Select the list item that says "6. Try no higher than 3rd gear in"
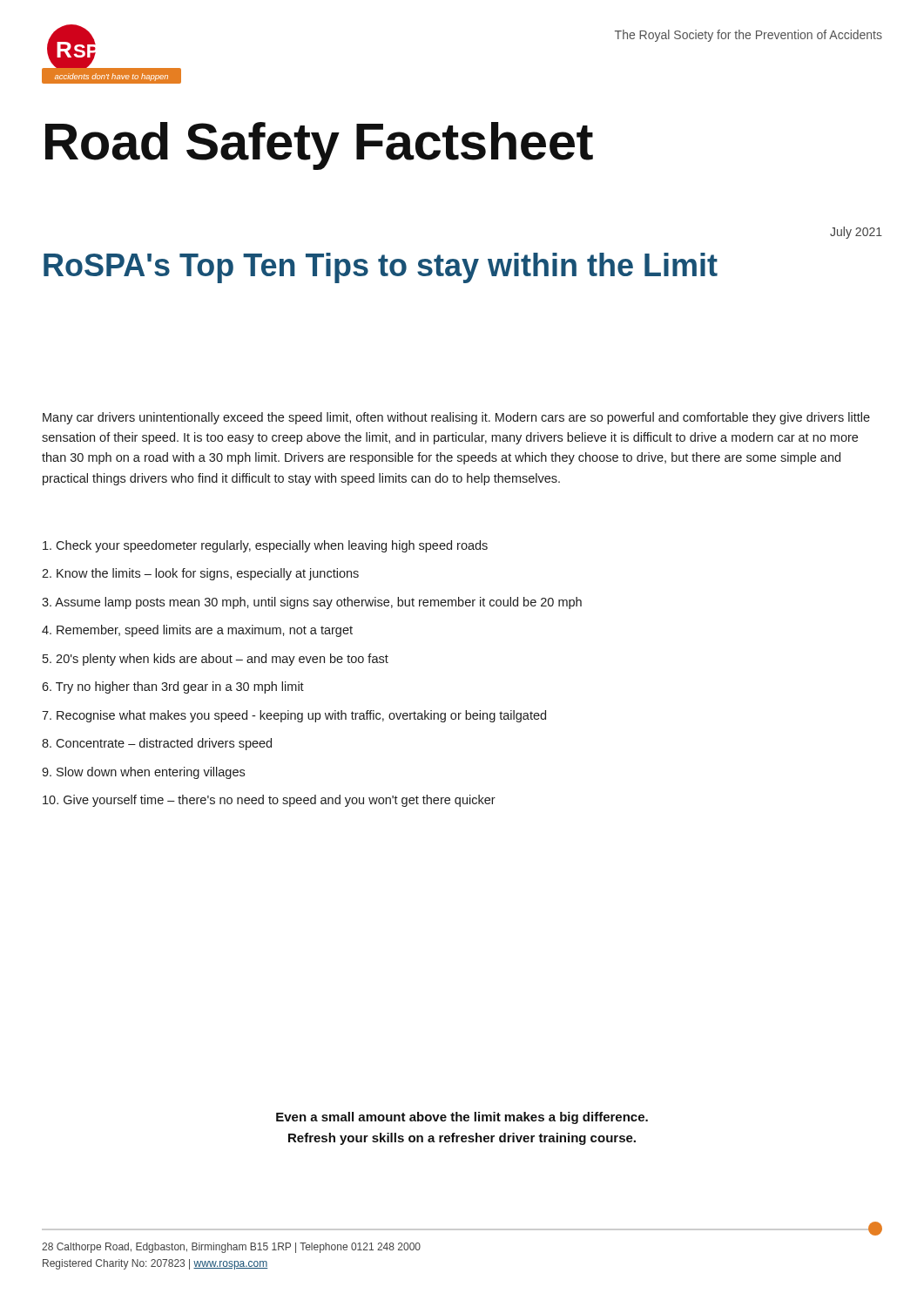924x1307 pixels. point(173,687)
